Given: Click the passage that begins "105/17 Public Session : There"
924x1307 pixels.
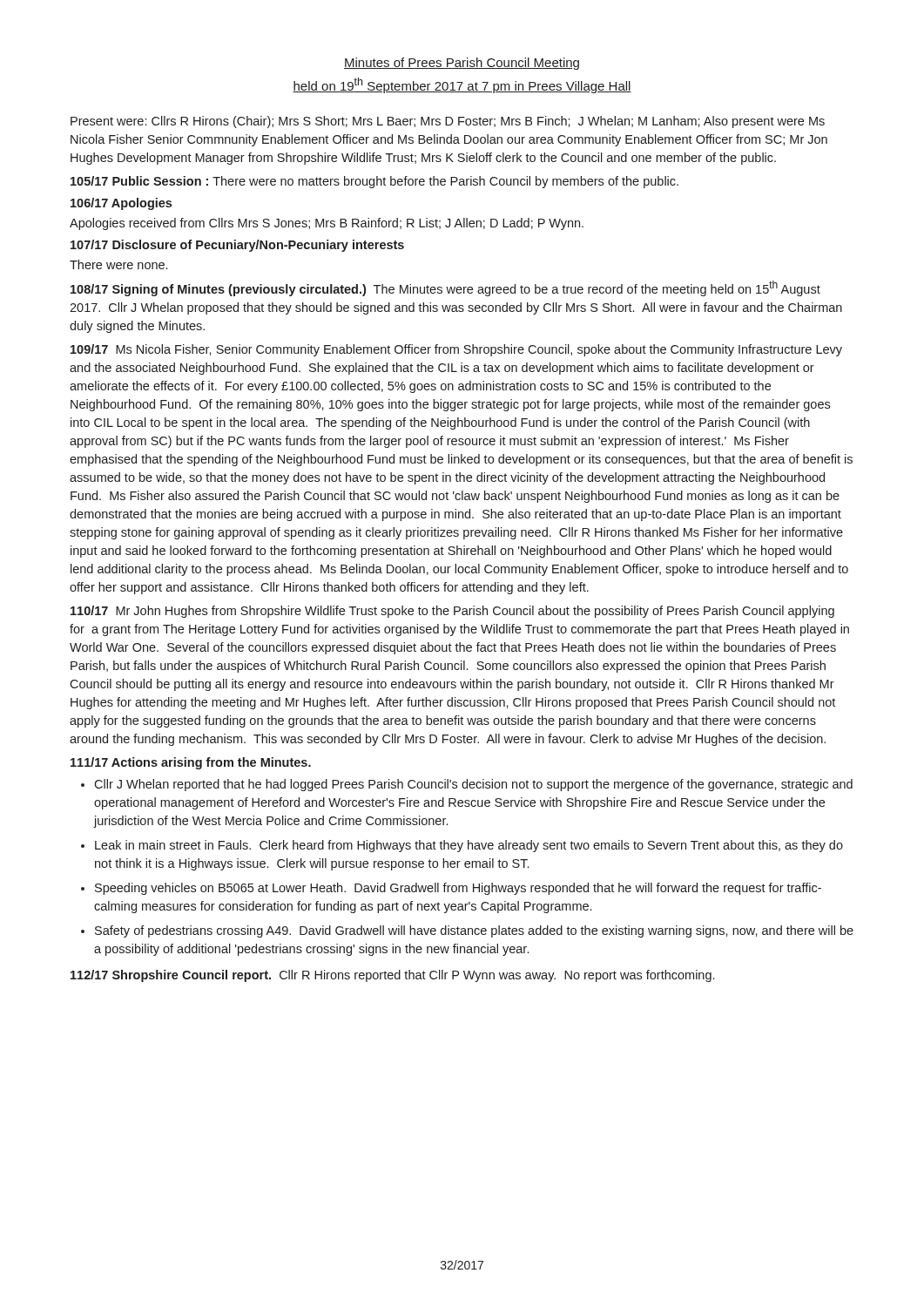Looking at the screenshot, I should [x=375, y=181].
